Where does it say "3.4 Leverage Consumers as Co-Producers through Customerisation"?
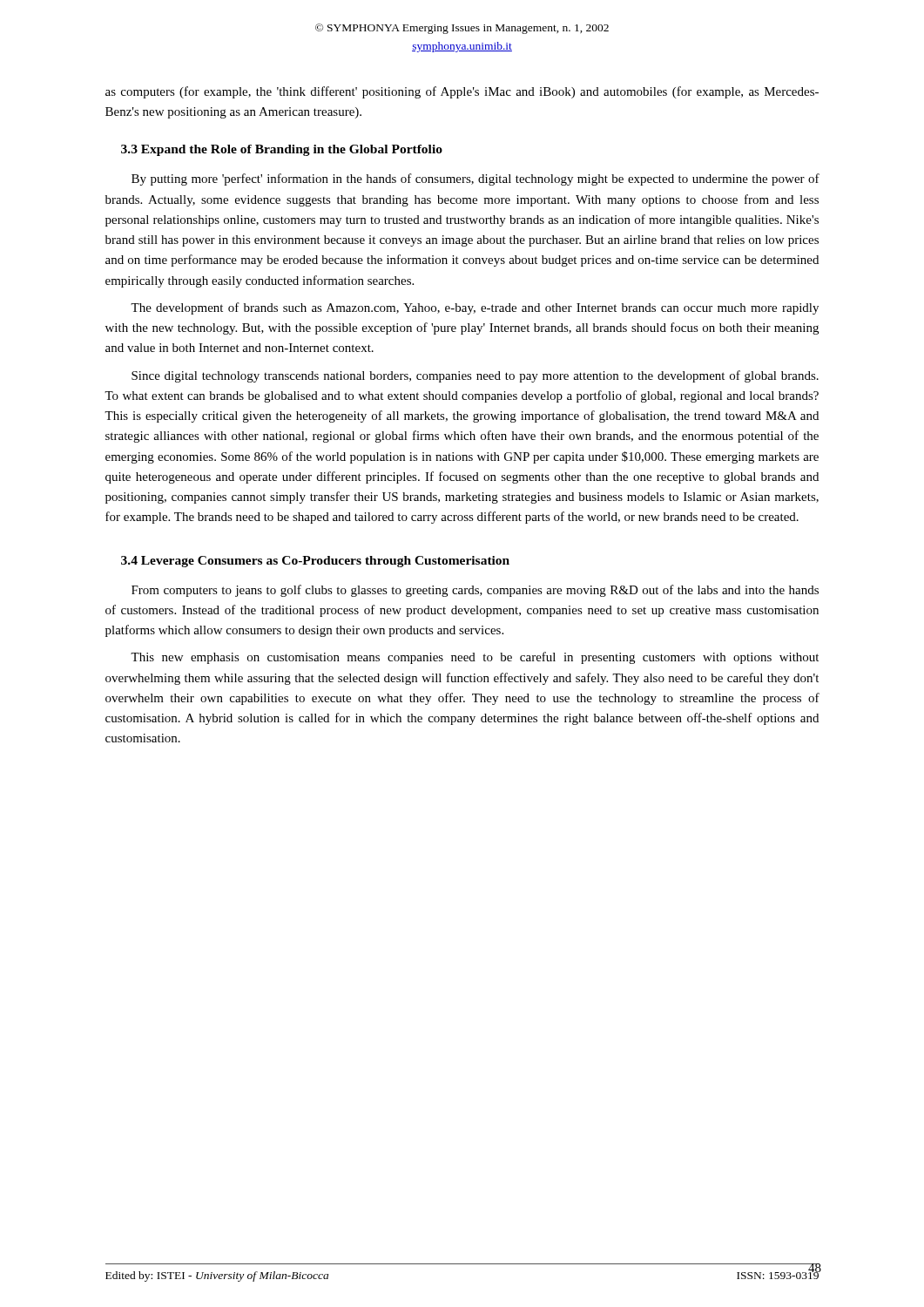The image size is (924, 1307). 315,559
